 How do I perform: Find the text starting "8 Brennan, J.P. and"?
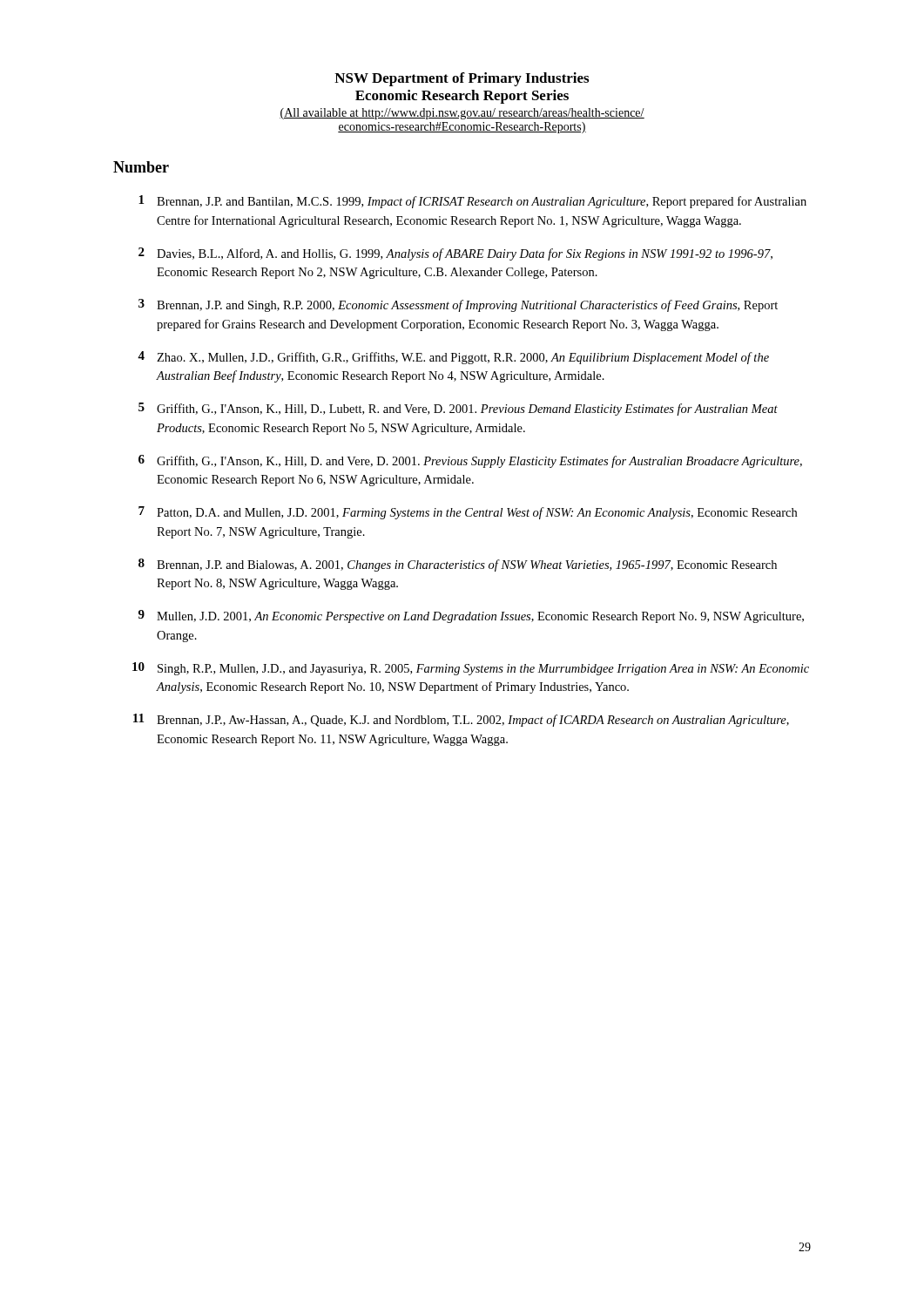(462, 574)
